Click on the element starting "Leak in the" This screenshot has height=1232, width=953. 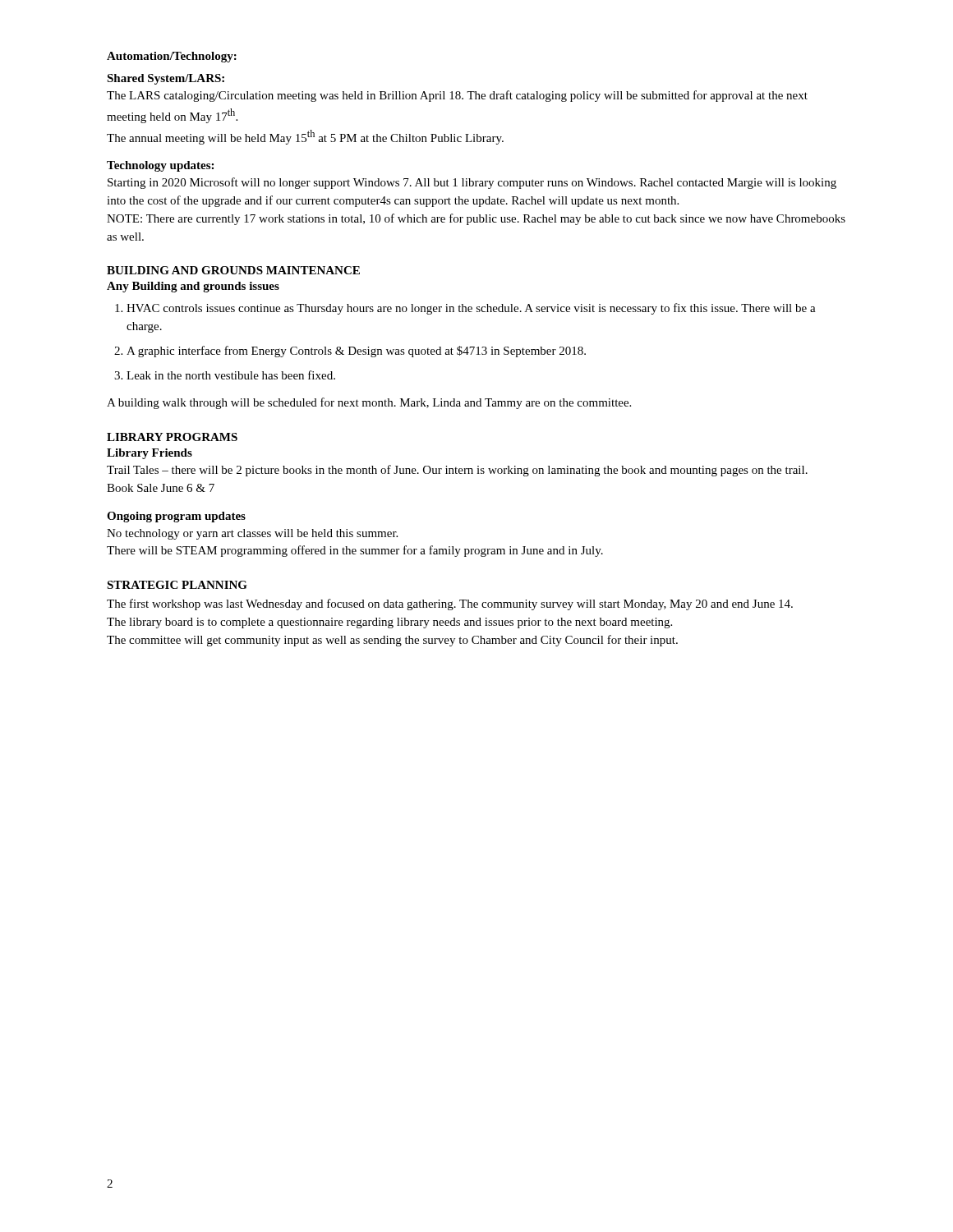231,375
